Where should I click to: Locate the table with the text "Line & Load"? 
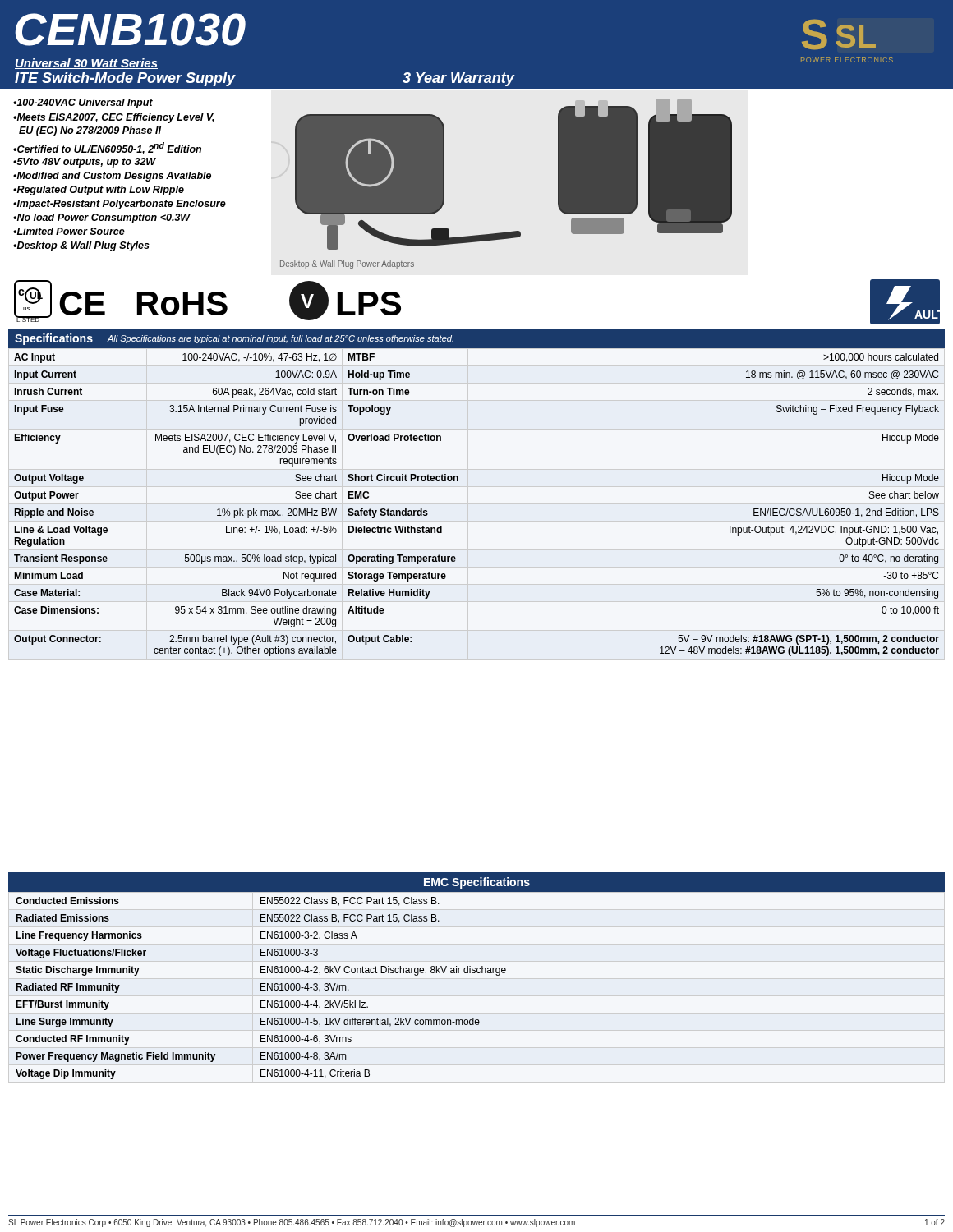coord(476,494)
